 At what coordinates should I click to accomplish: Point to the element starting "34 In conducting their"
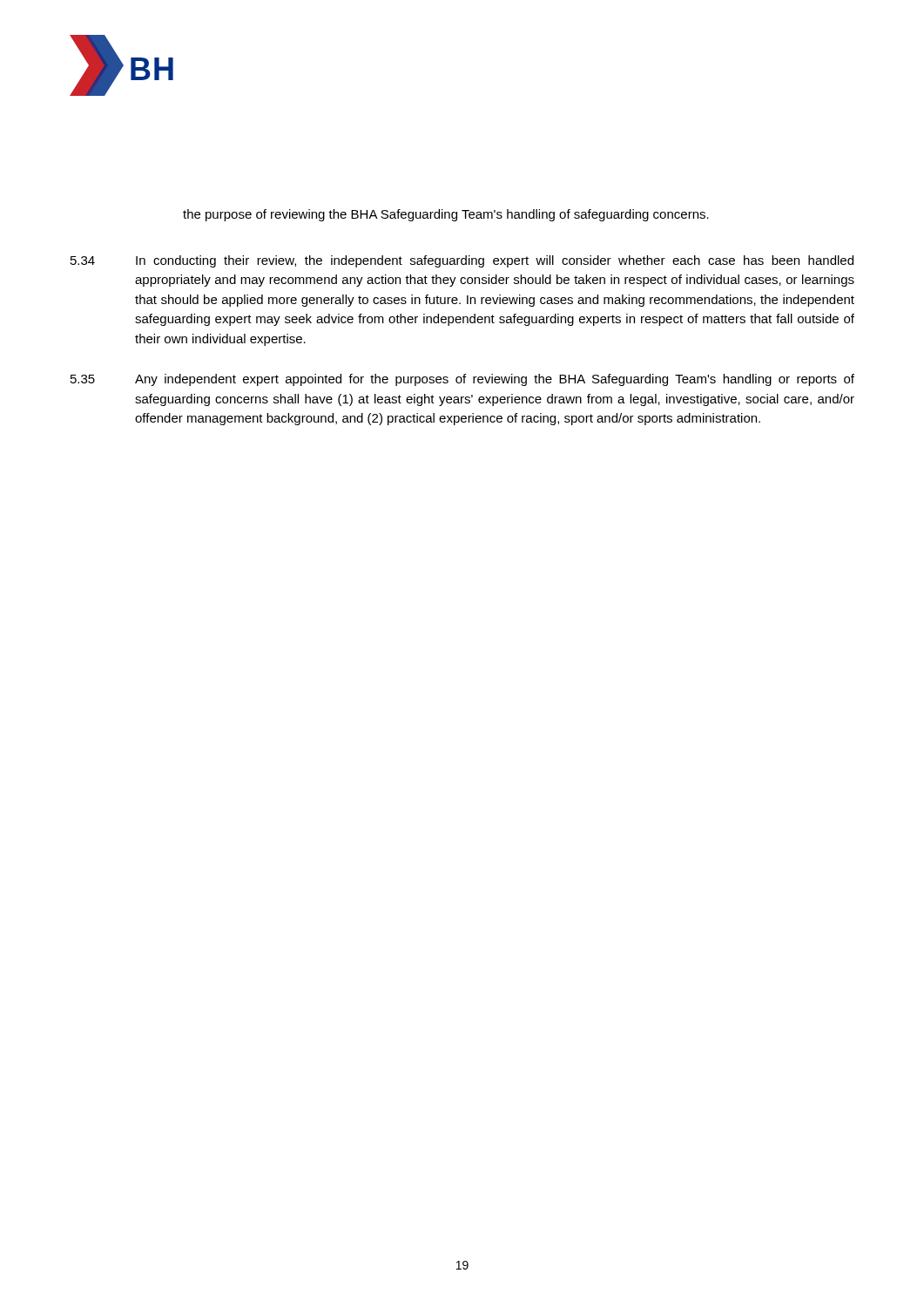coord(462,300)
